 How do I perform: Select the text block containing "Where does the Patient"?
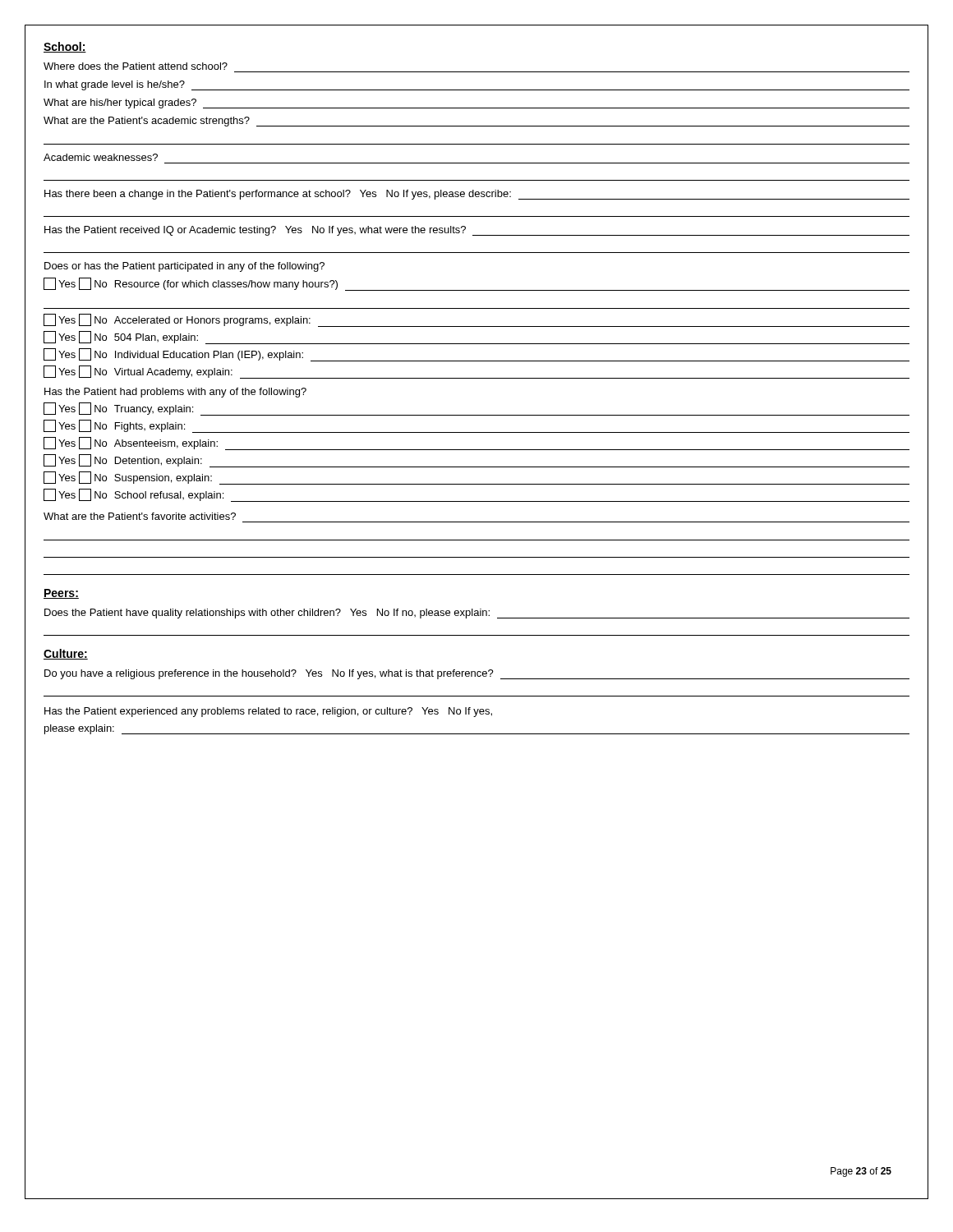(476, 65)
